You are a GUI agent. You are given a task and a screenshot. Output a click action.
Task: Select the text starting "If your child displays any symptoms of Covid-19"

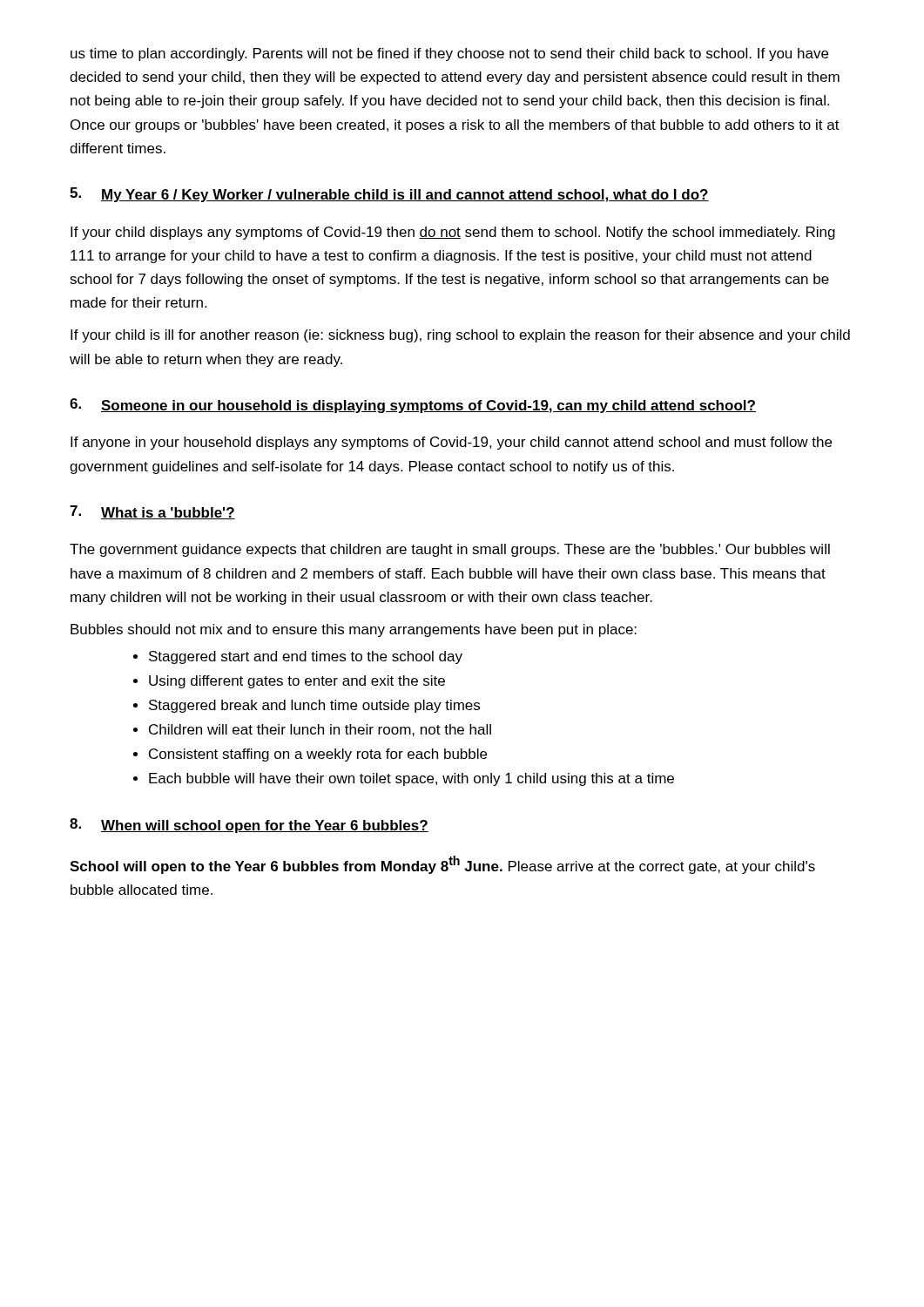(x=453, y=267)
